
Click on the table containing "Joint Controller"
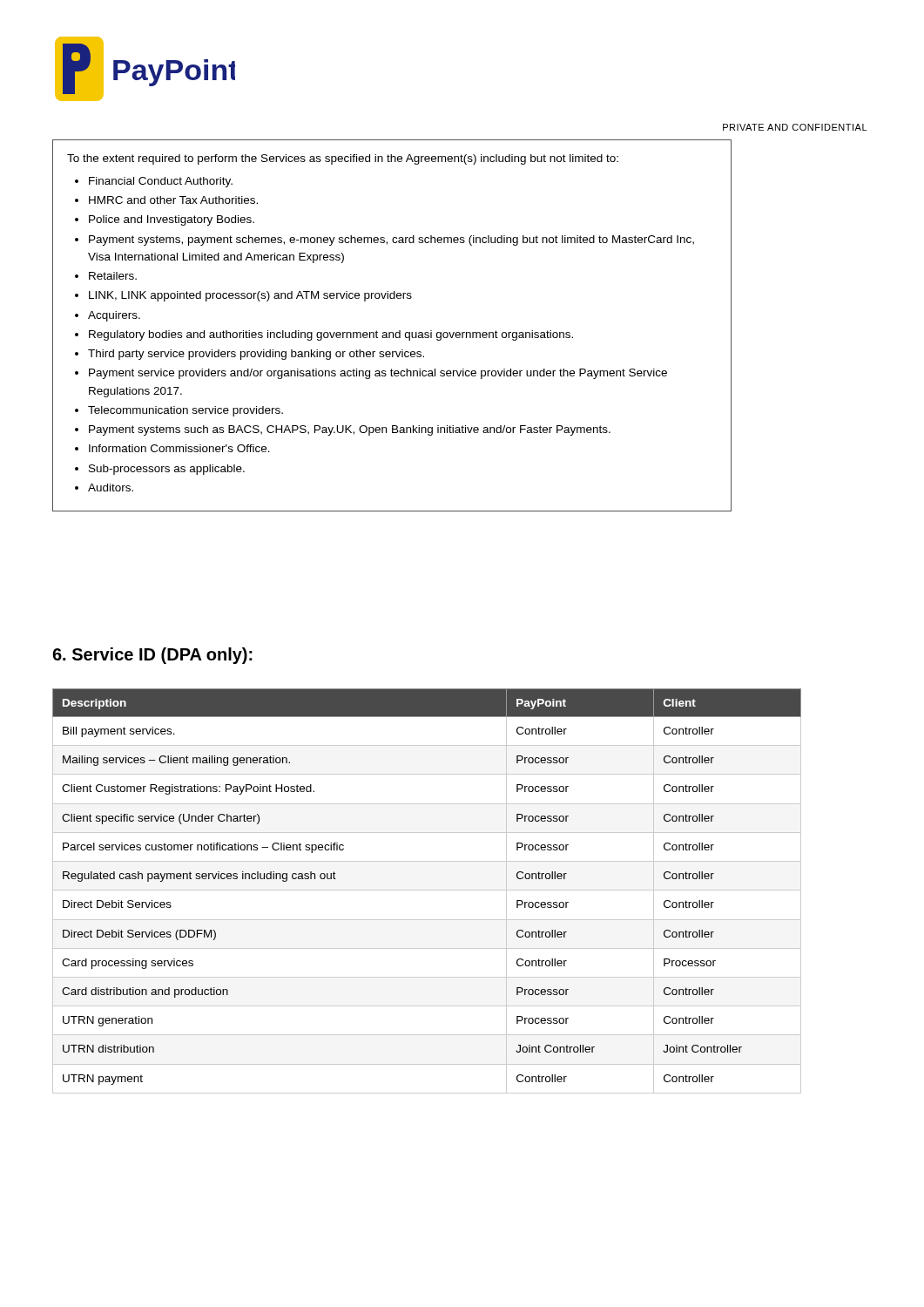tap(427, 891)
